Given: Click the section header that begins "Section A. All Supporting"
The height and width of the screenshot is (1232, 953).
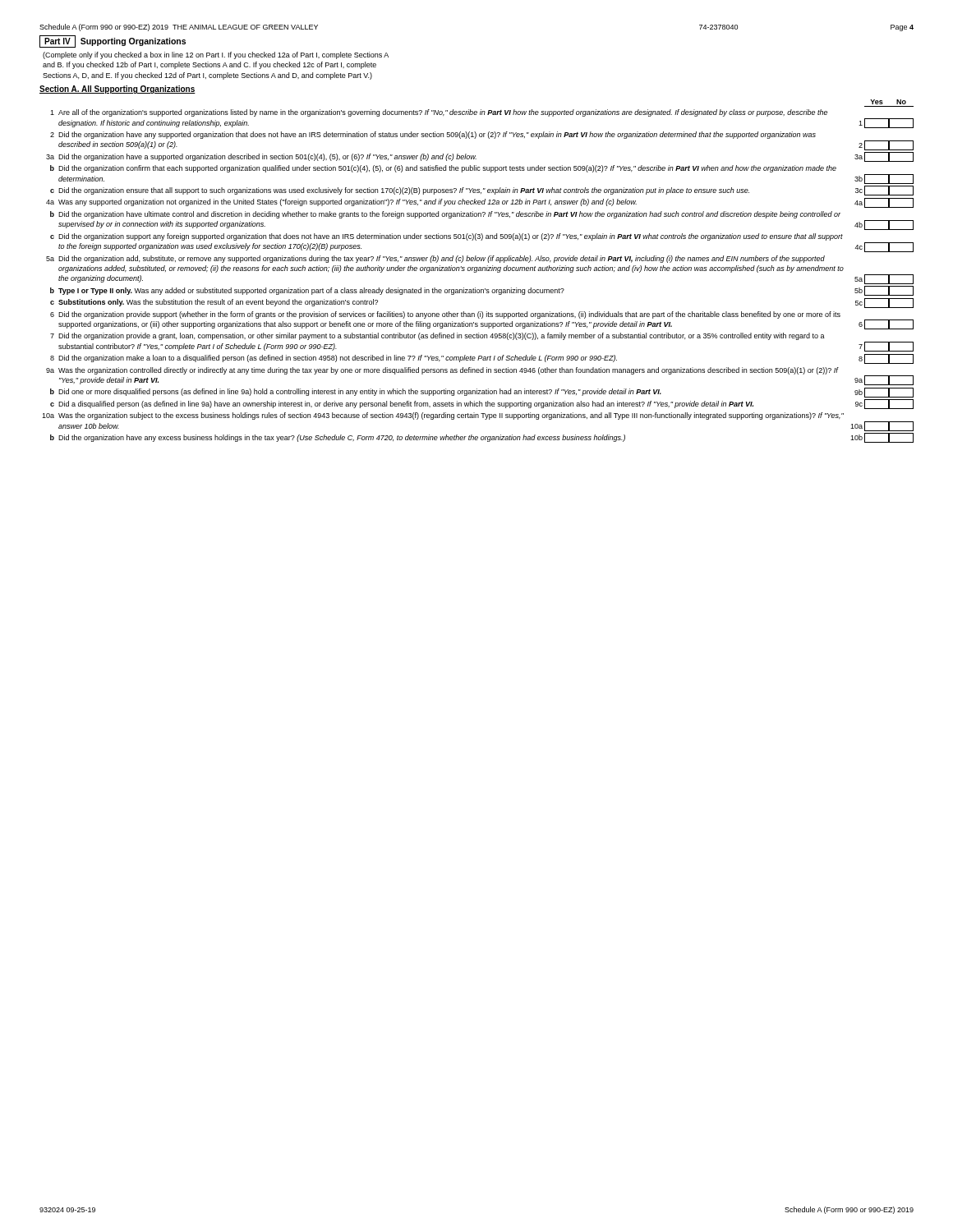Looking at the screenshot, I should (117, 89).
